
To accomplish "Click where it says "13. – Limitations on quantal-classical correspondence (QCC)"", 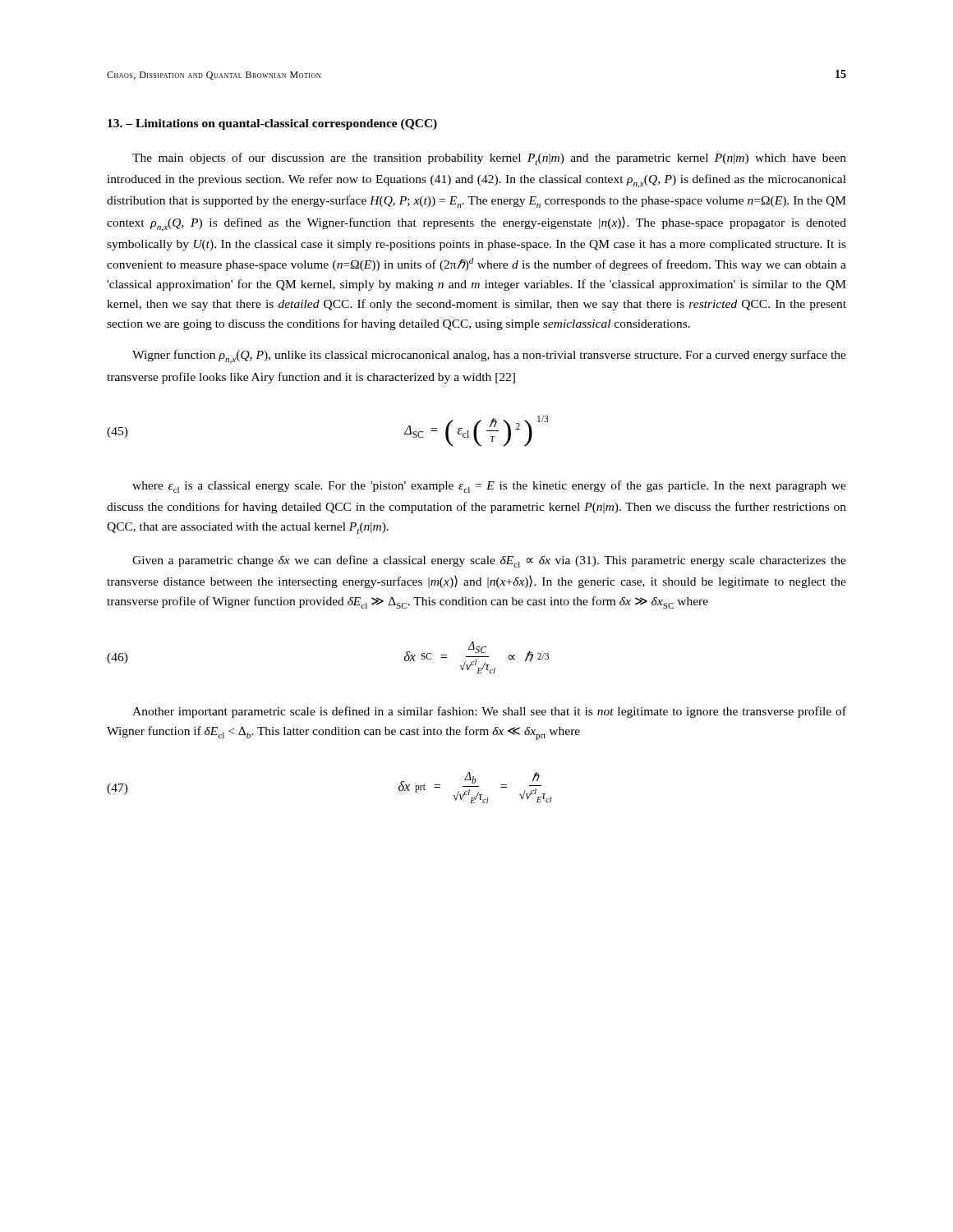I will click(x=272, y=124).
